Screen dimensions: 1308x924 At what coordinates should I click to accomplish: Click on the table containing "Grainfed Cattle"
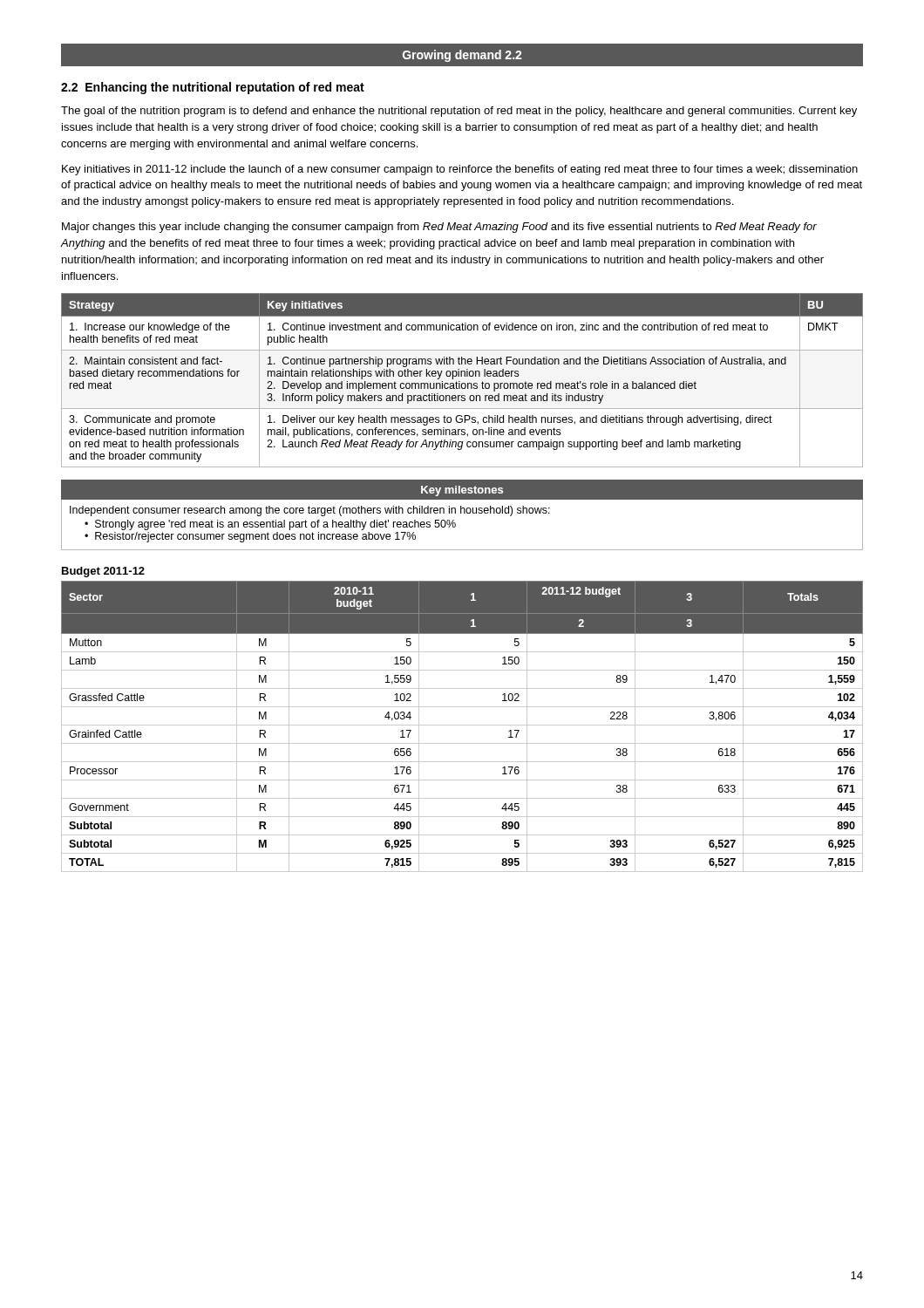[x=462, y=727]
